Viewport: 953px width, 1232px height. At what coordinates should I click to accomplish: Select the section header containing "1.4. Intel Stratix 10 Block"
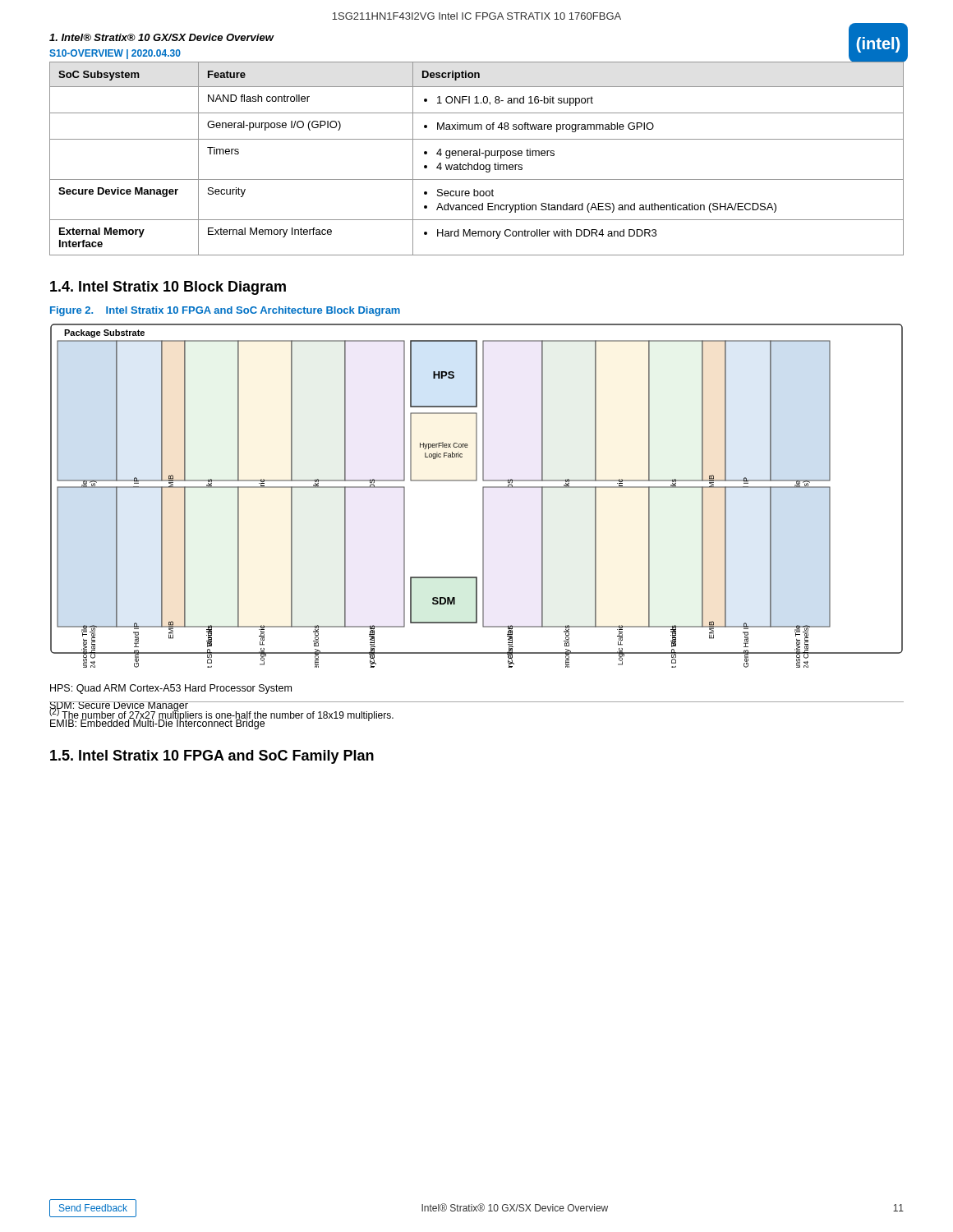pyautogui.click(x=168, y=287)
